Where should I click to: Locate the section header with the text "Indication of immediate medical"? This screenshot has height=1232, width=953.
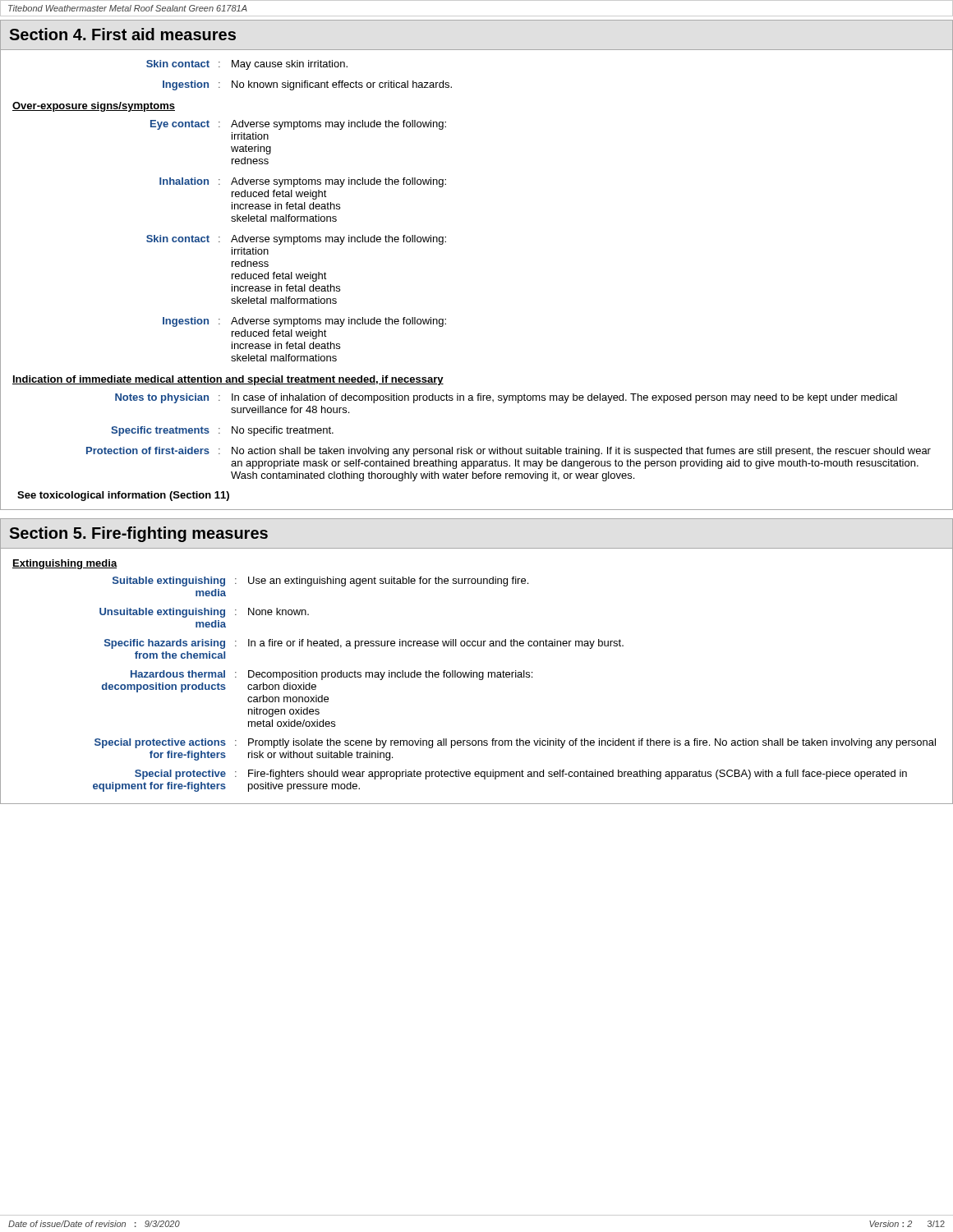point(228,379)
